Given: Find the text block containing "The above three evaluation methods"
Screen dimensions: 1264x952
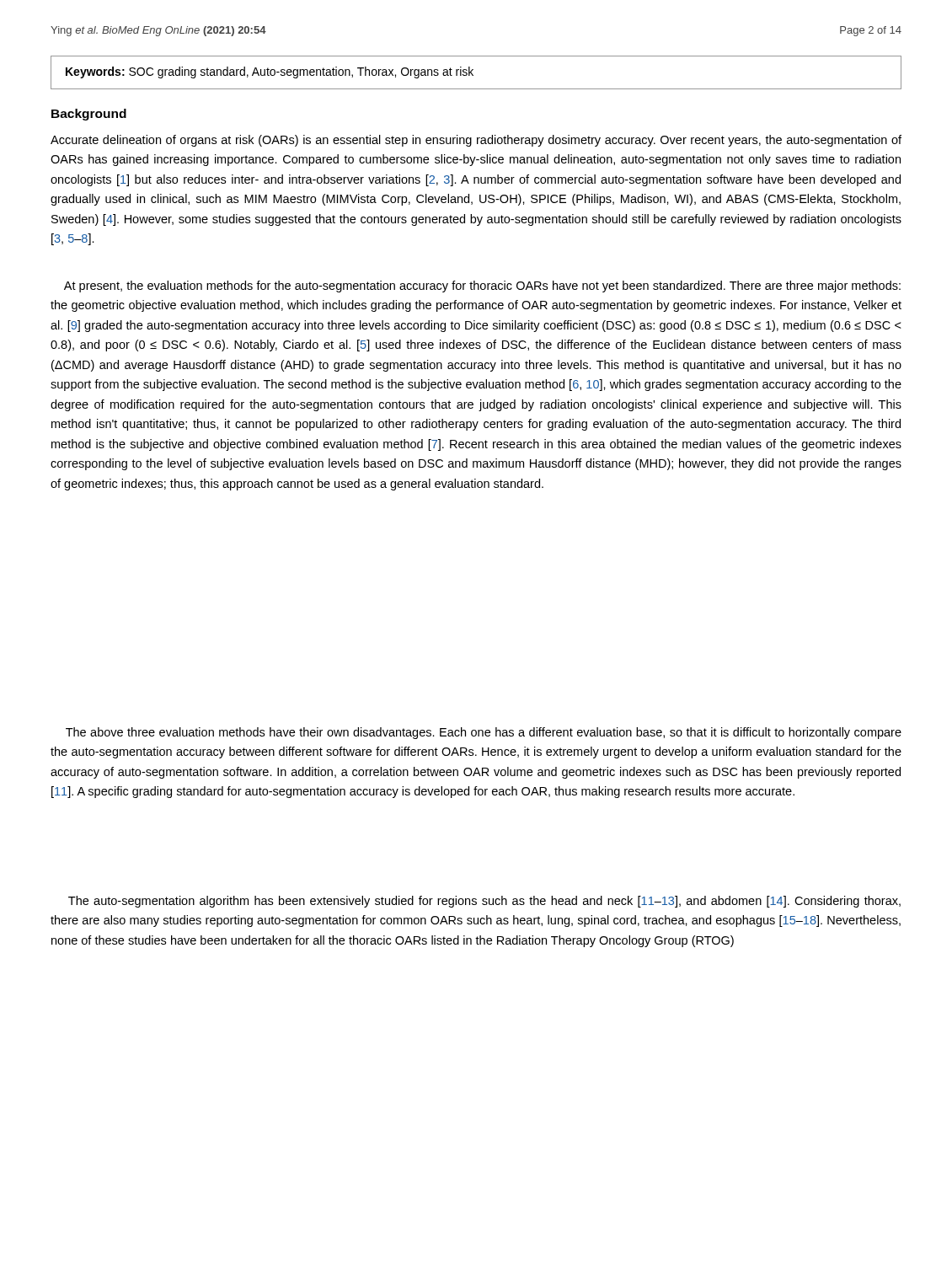Looking at the screenshot, I should [x=476, y=762].
